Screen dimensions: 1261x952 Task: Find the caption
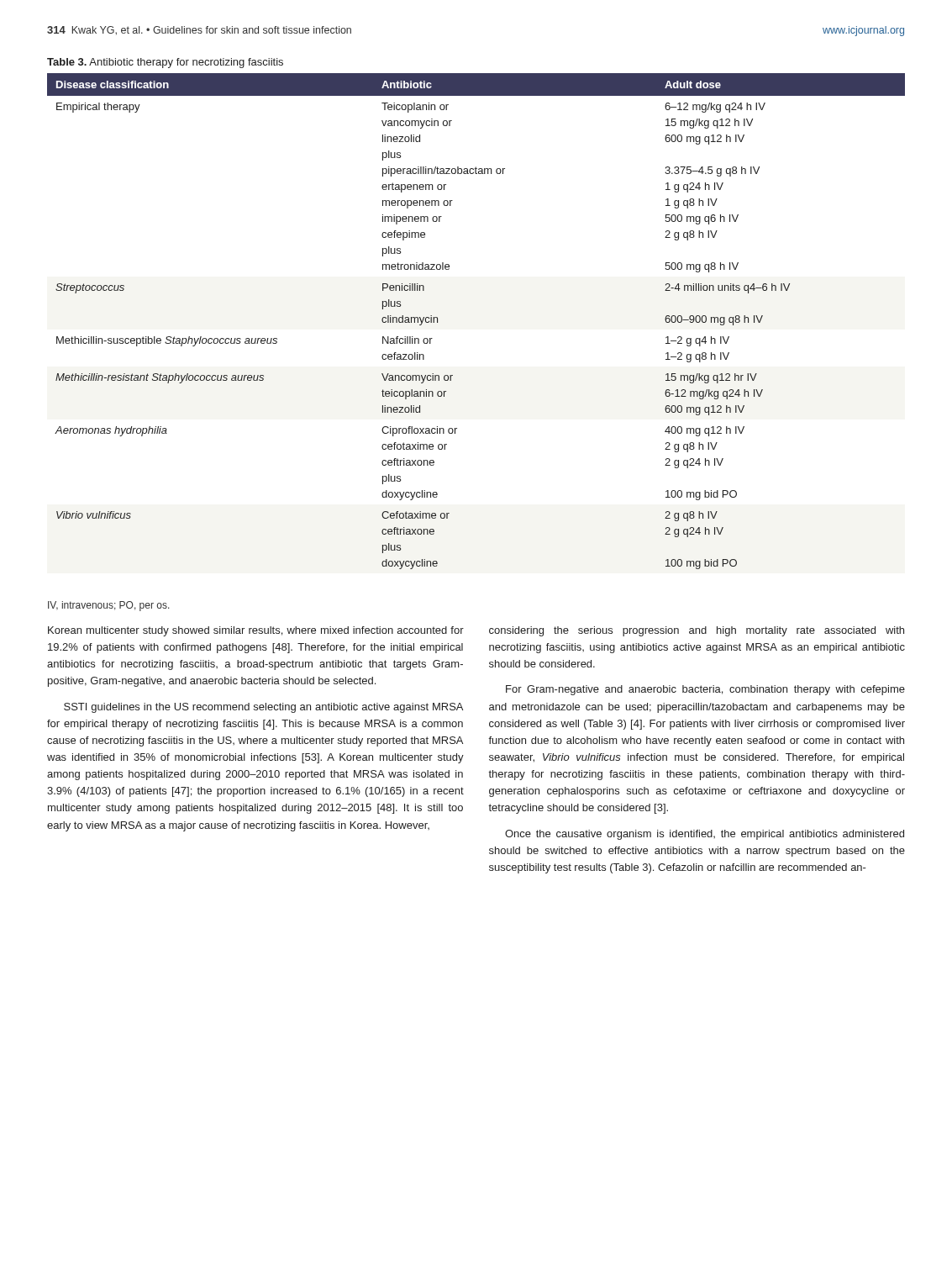(x=165, y=62)
